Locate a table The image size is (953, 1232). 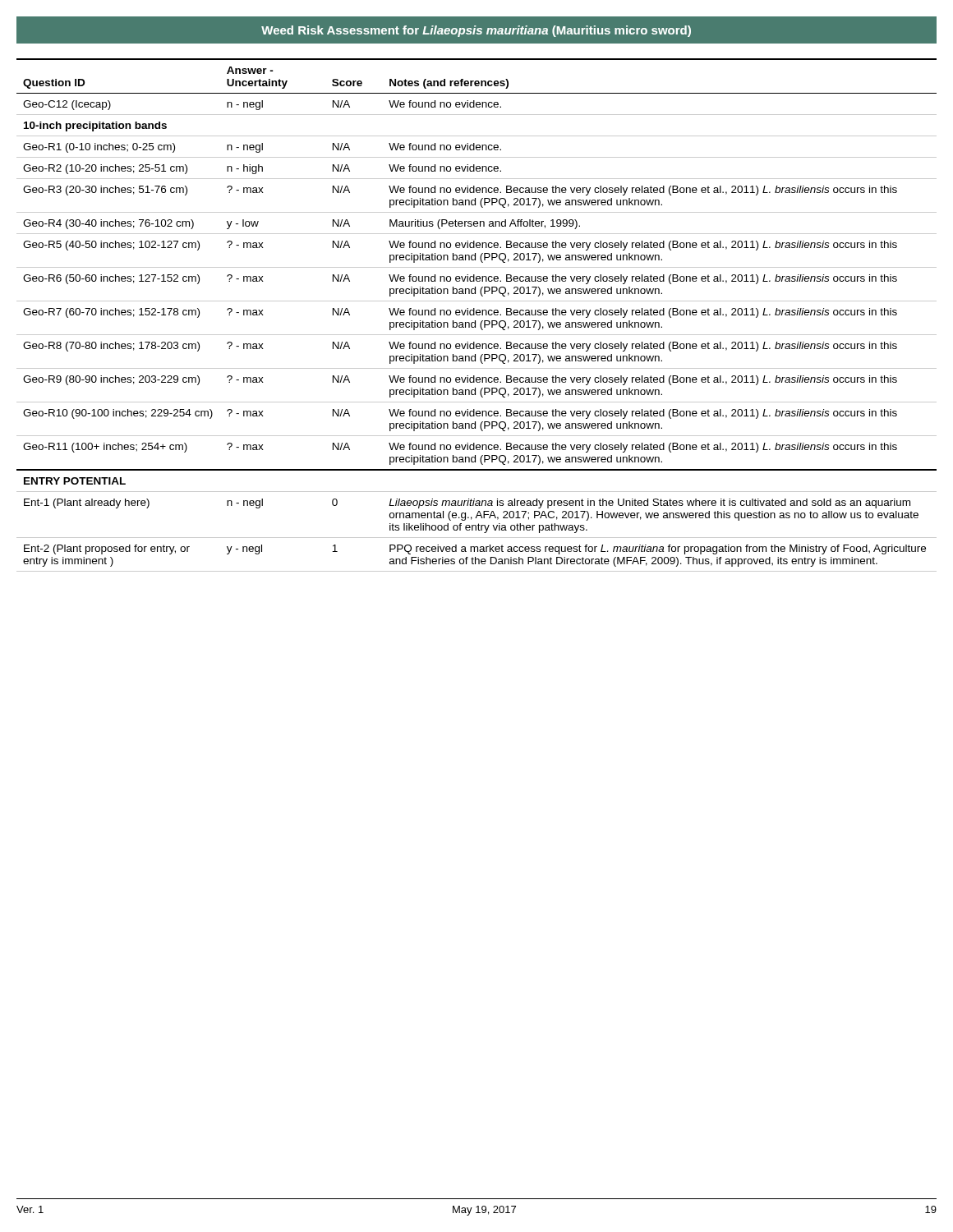[476, 315]
